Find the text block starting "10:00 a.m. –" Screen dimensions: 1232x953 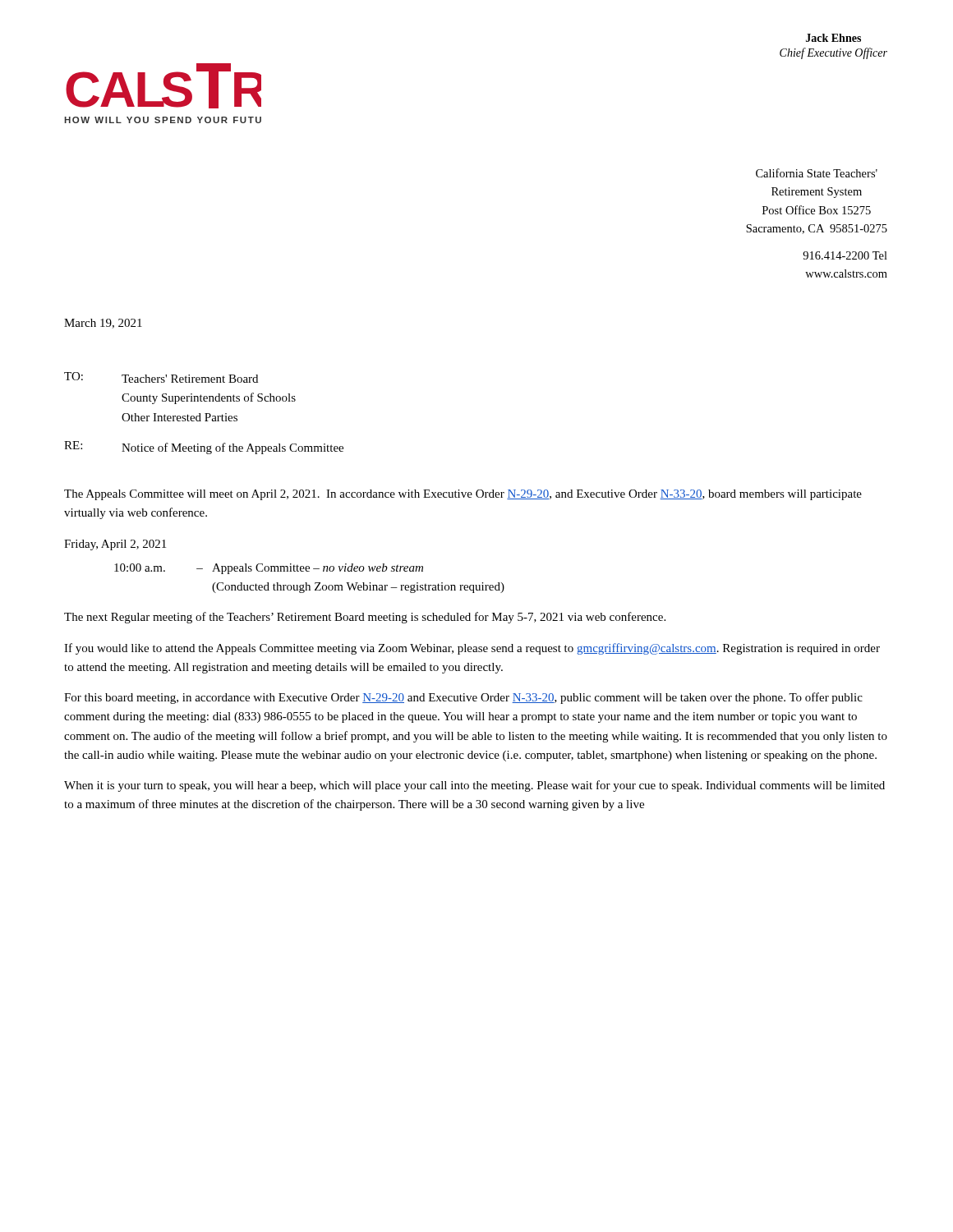[x=309, y=577]
